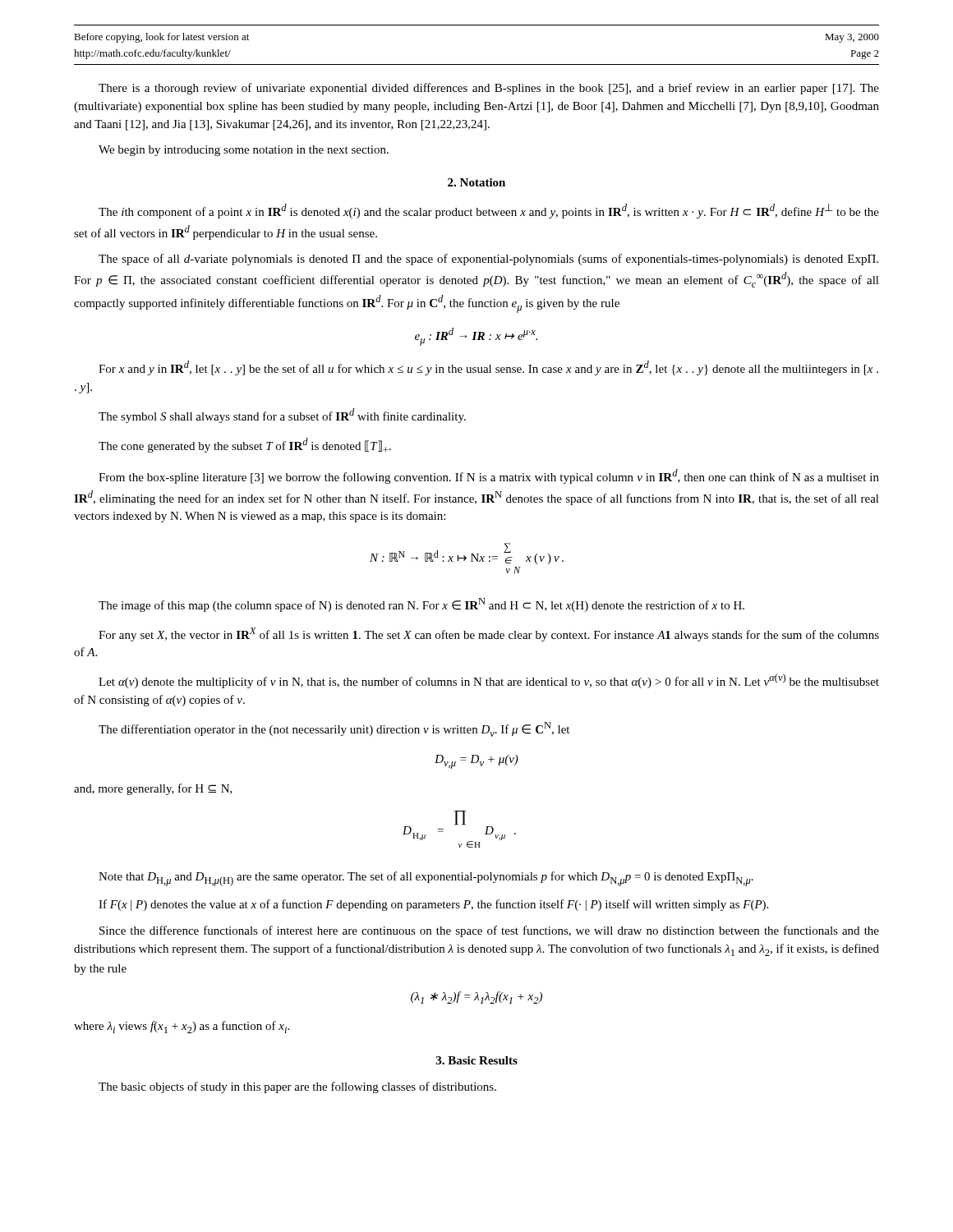This screenshot has width=953, height=1232.
Task: Point to the region starting "There is a thorough"
Action: [x=476, y=106]
